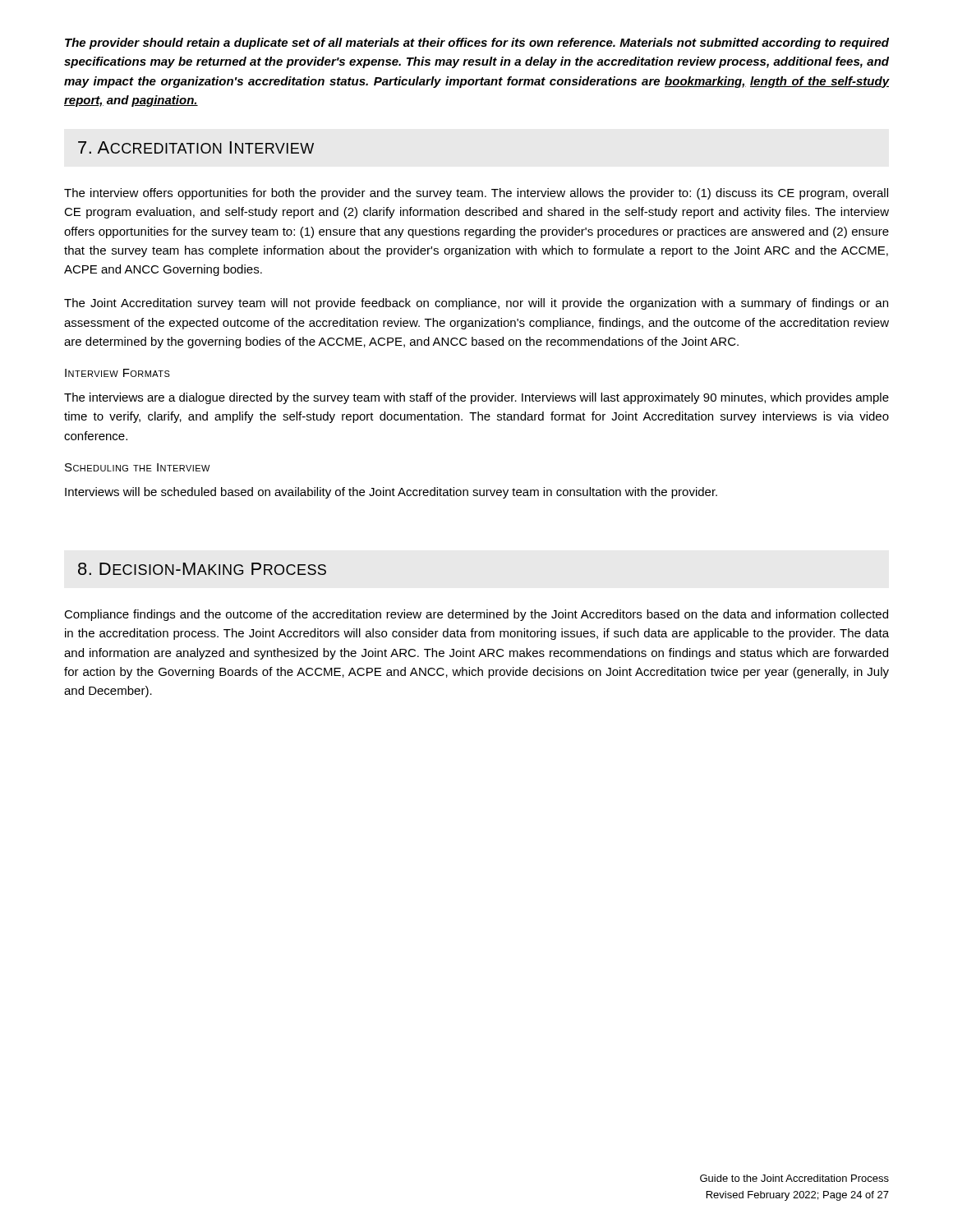Locate the text starting "Interview Formats"
This screenshot has width=953, height=1232.
point(117,372)
